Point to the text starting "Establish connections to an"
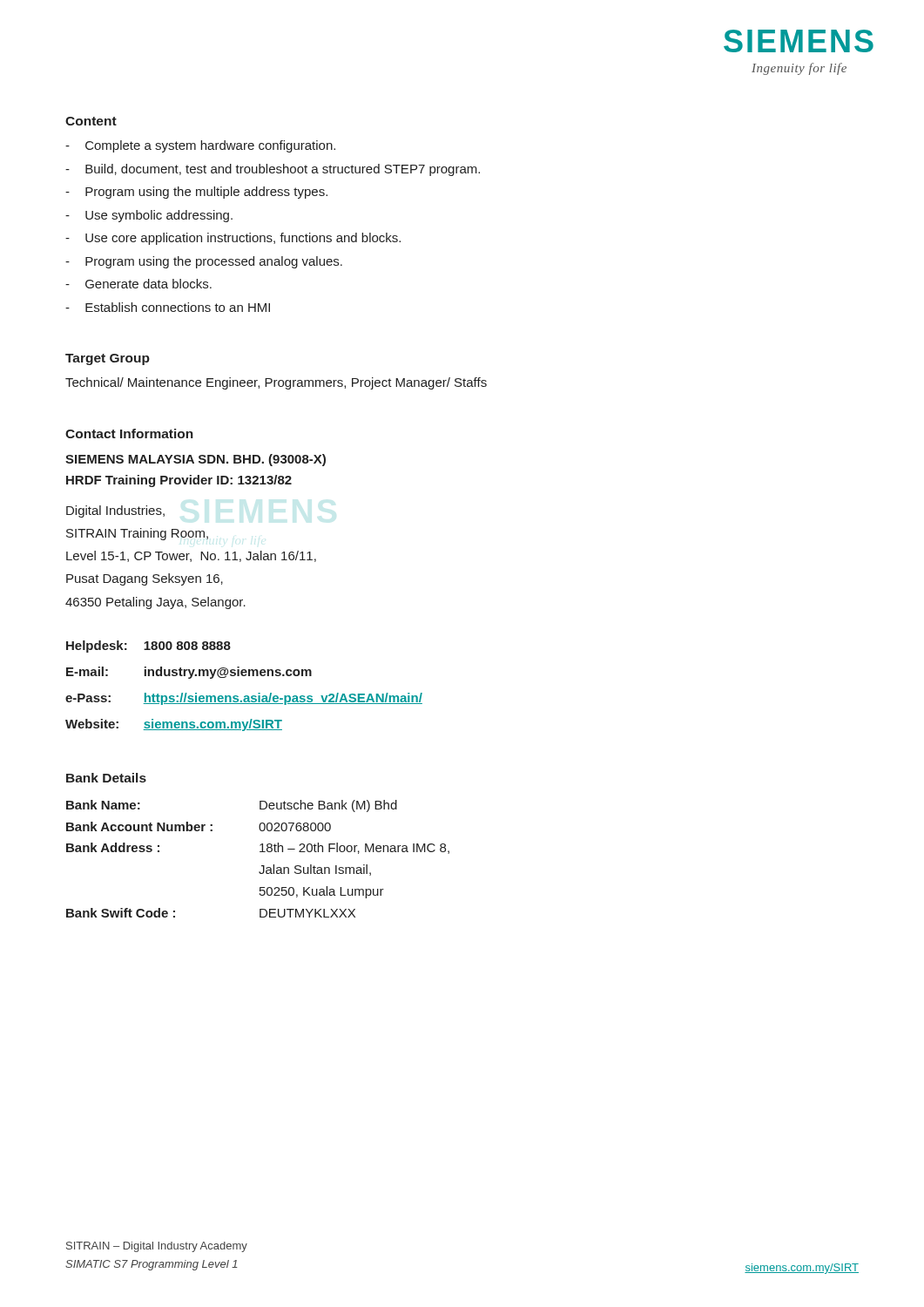Screen dimensions: 1307x924 [168, 307]
